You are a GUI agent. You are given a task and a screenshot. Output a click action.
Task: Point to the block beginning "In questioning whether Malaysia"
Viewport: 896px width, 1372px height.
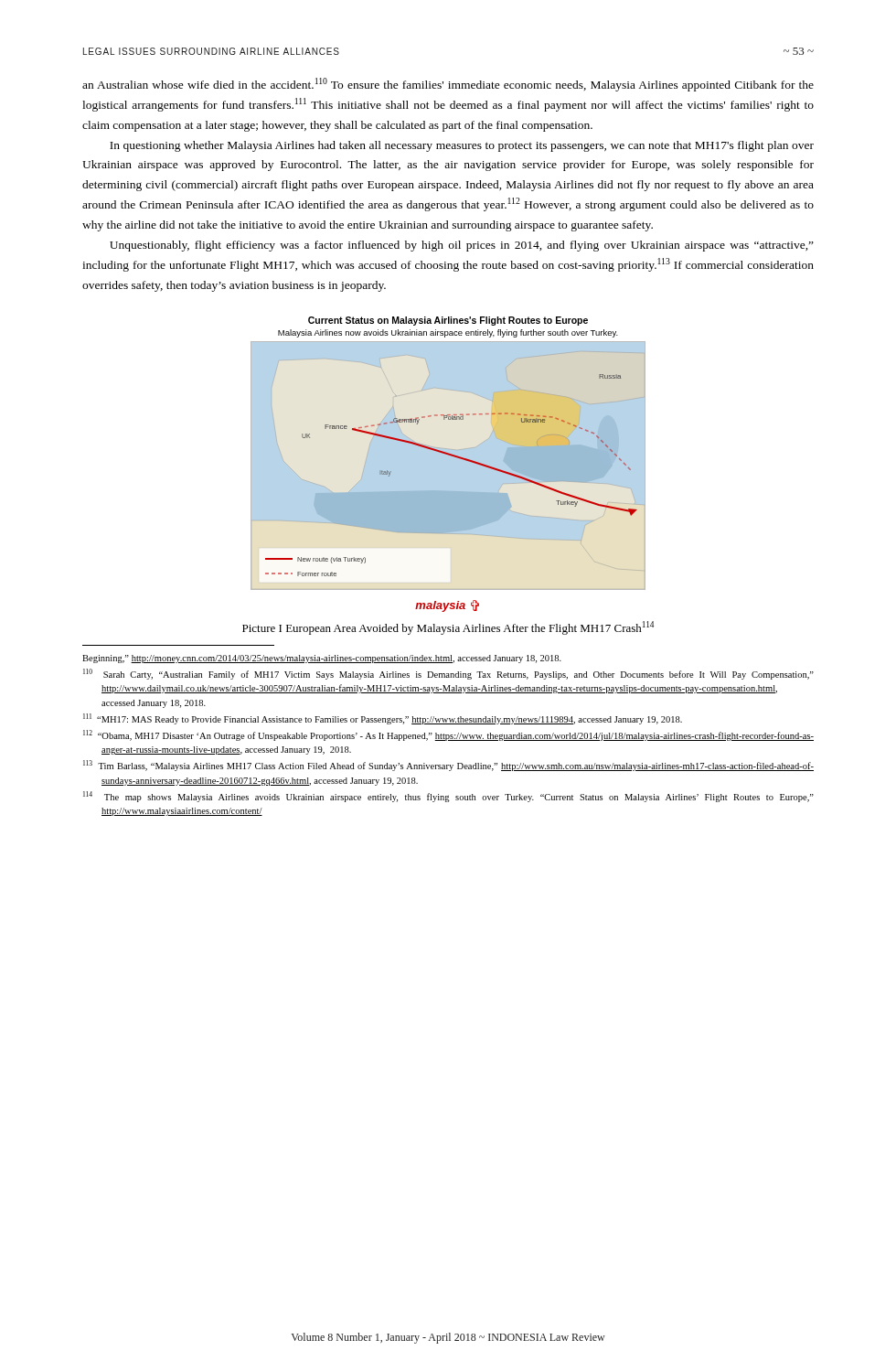448,185
